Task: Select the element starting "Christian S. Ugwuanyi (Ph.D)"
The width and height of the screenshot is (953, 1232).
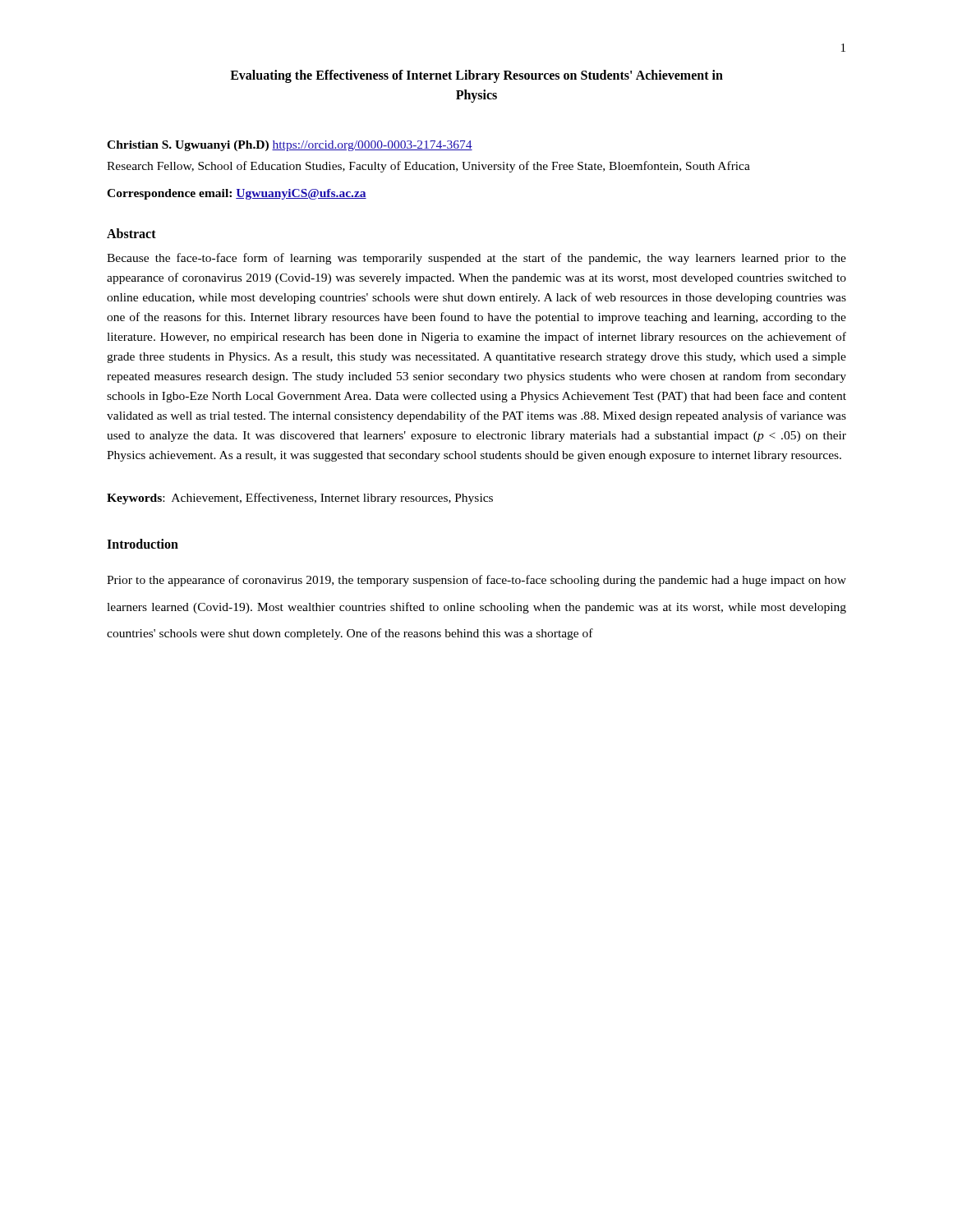Action: [476, 155]
